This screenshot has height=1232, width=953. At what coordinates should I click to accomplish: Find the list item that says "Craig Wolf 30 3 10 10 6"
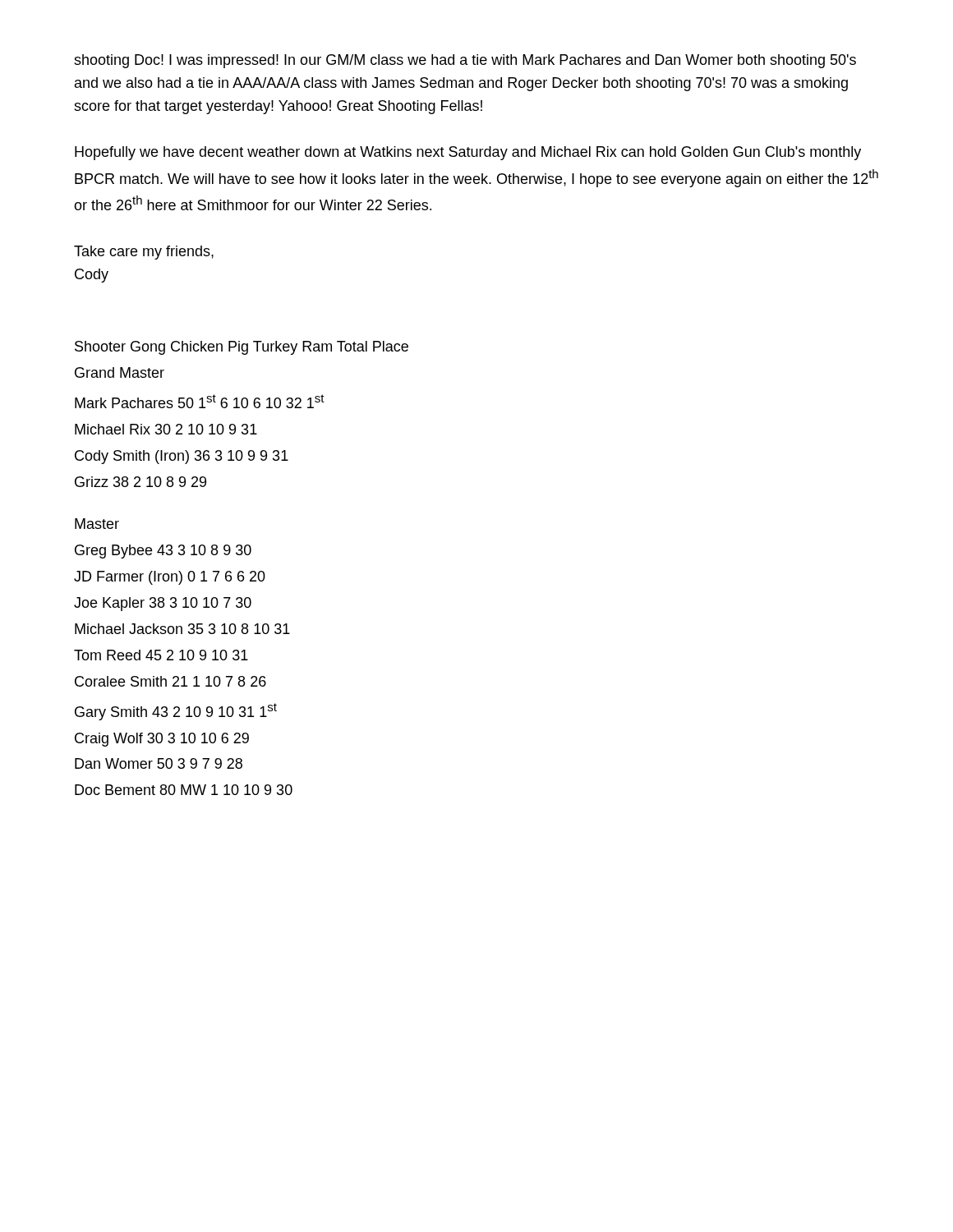tap(162, 738)
